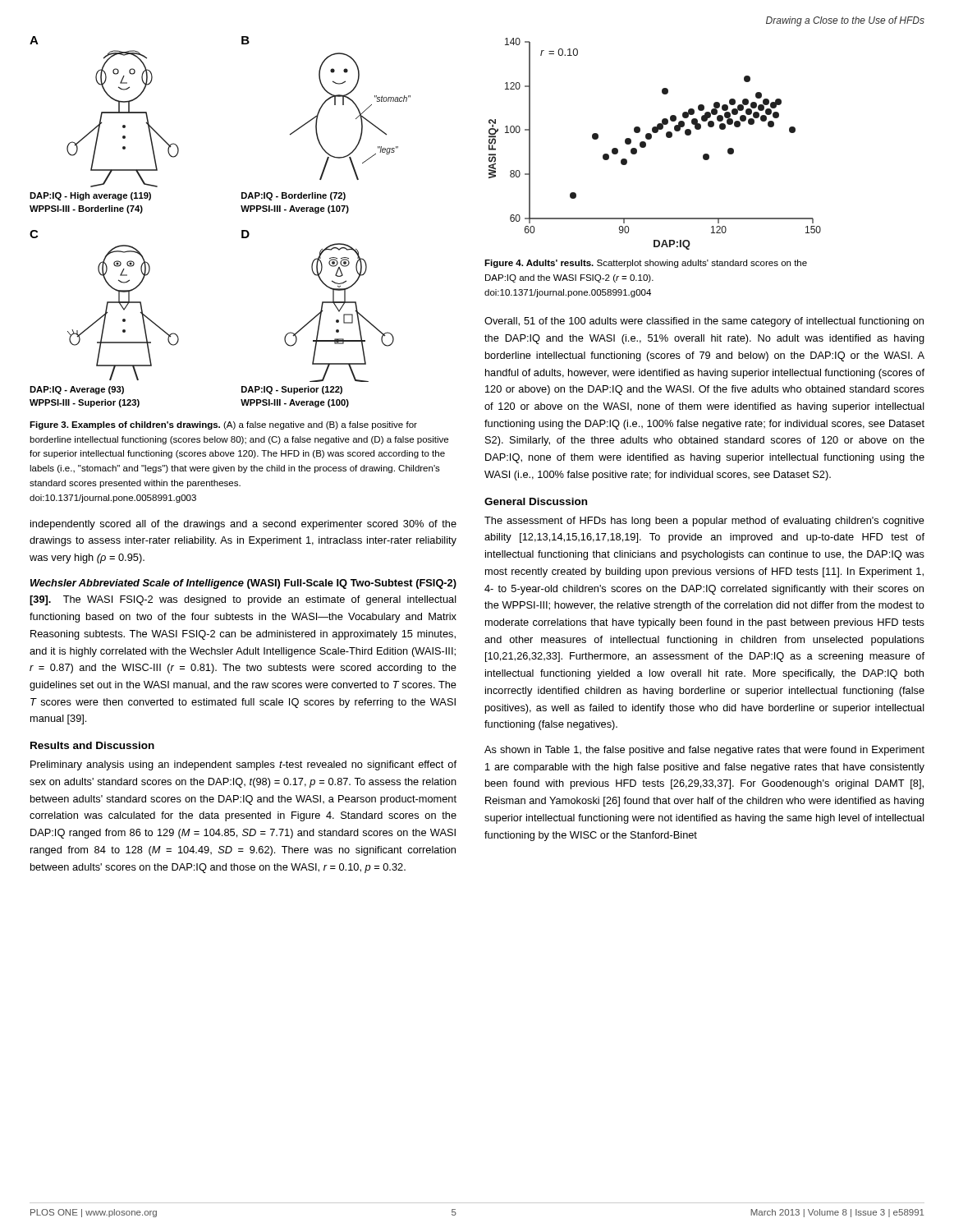Click on the element starting "Wechsler Abbreviated Scale"
The width and height of the screenshot is (954, 1232).
pos(243,651)
